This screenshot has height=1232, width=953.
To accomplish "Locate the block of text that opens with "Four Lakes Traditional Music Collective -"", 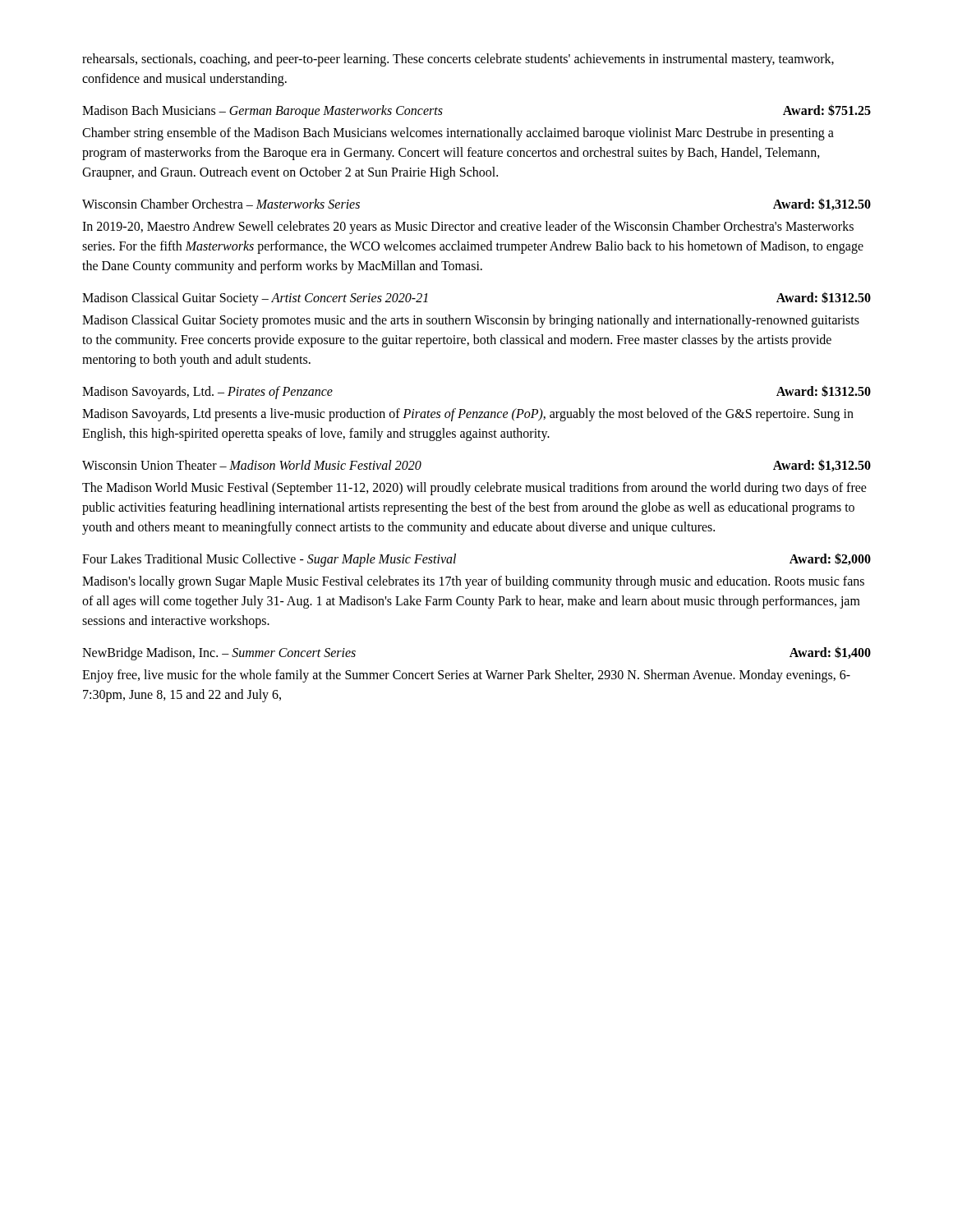I will tap(267, 560).
